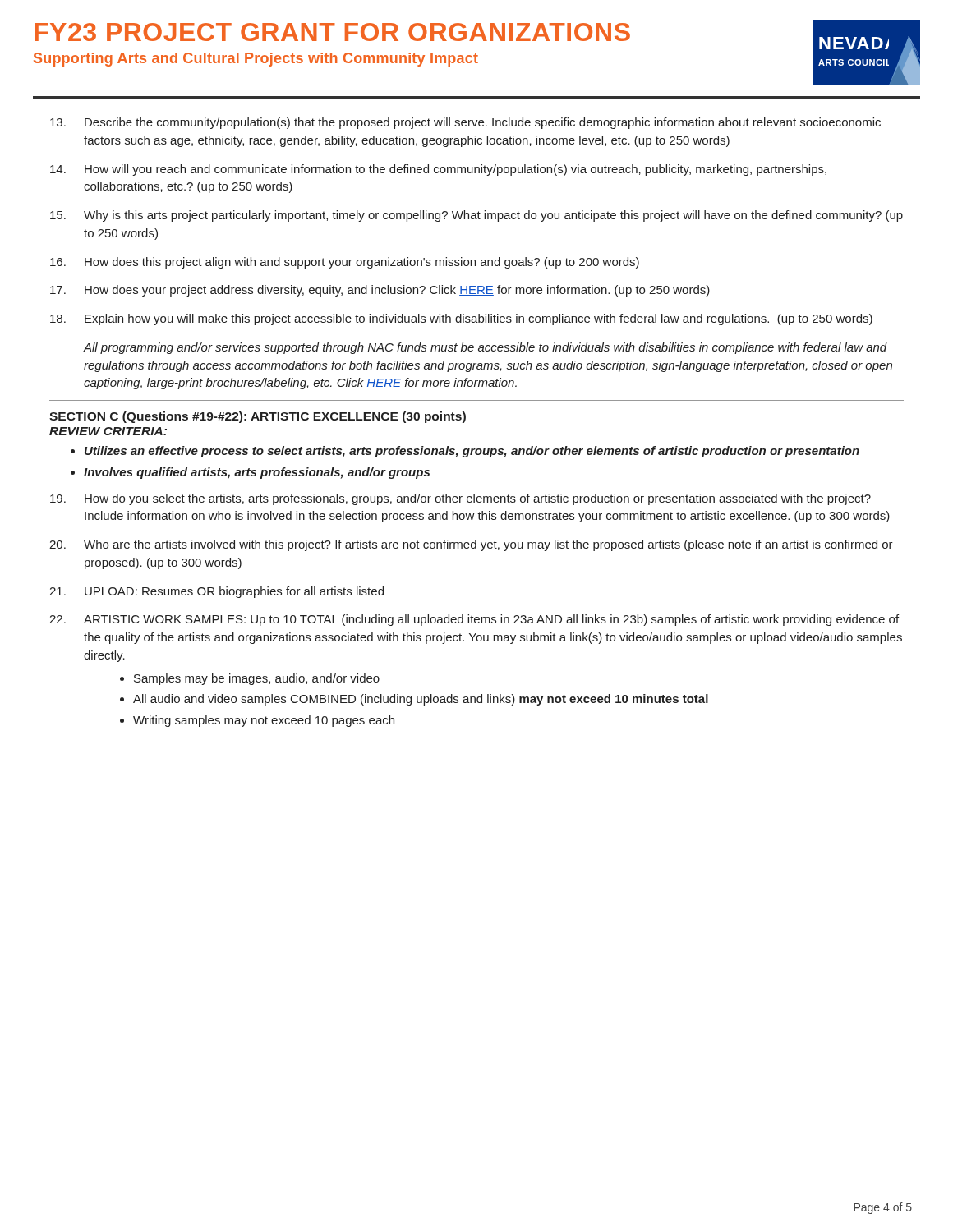
Task: Find the list item that says "13. Describe the community/population(s)"
Action: pyautogui.click(x=476, y=131)
